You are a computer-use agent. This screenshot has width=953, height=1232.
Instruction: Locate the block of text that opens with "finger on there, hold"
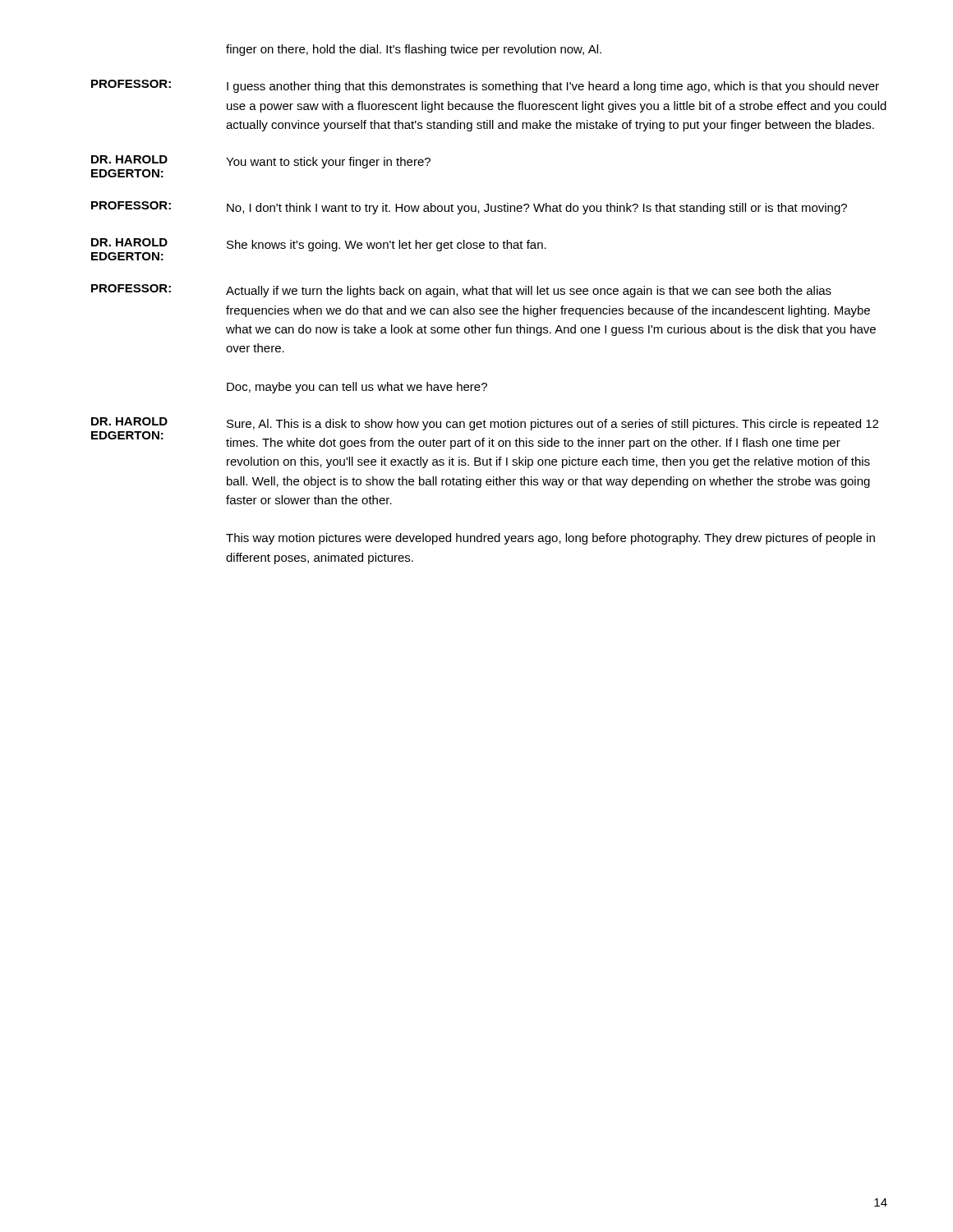coord(414,49)
